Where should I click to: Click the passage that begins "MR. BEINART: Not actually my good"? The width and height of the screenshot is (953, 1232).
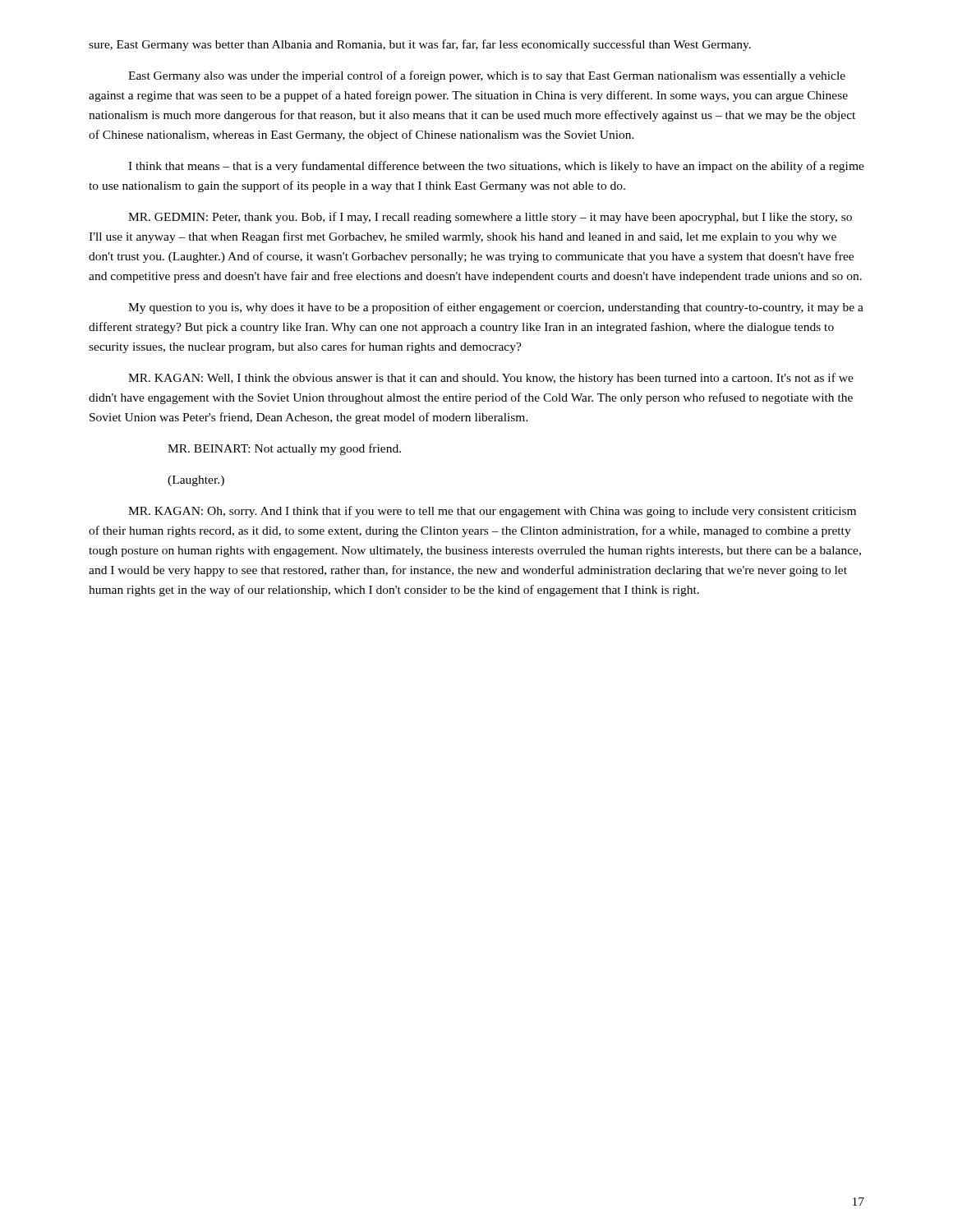pos(284,449)
